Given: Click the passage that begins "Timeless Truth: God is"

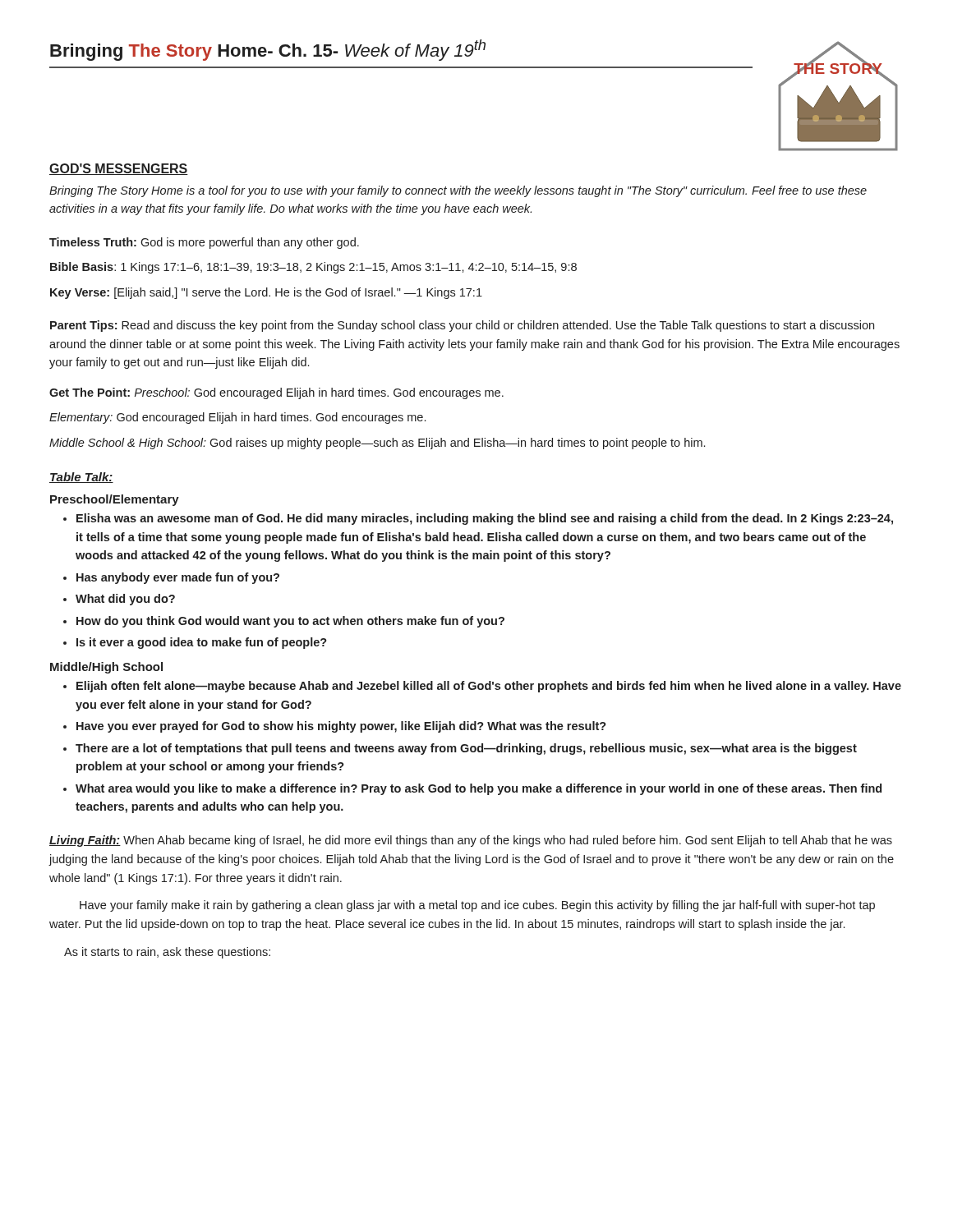Looking at the screenshot, I should (204, 242).
